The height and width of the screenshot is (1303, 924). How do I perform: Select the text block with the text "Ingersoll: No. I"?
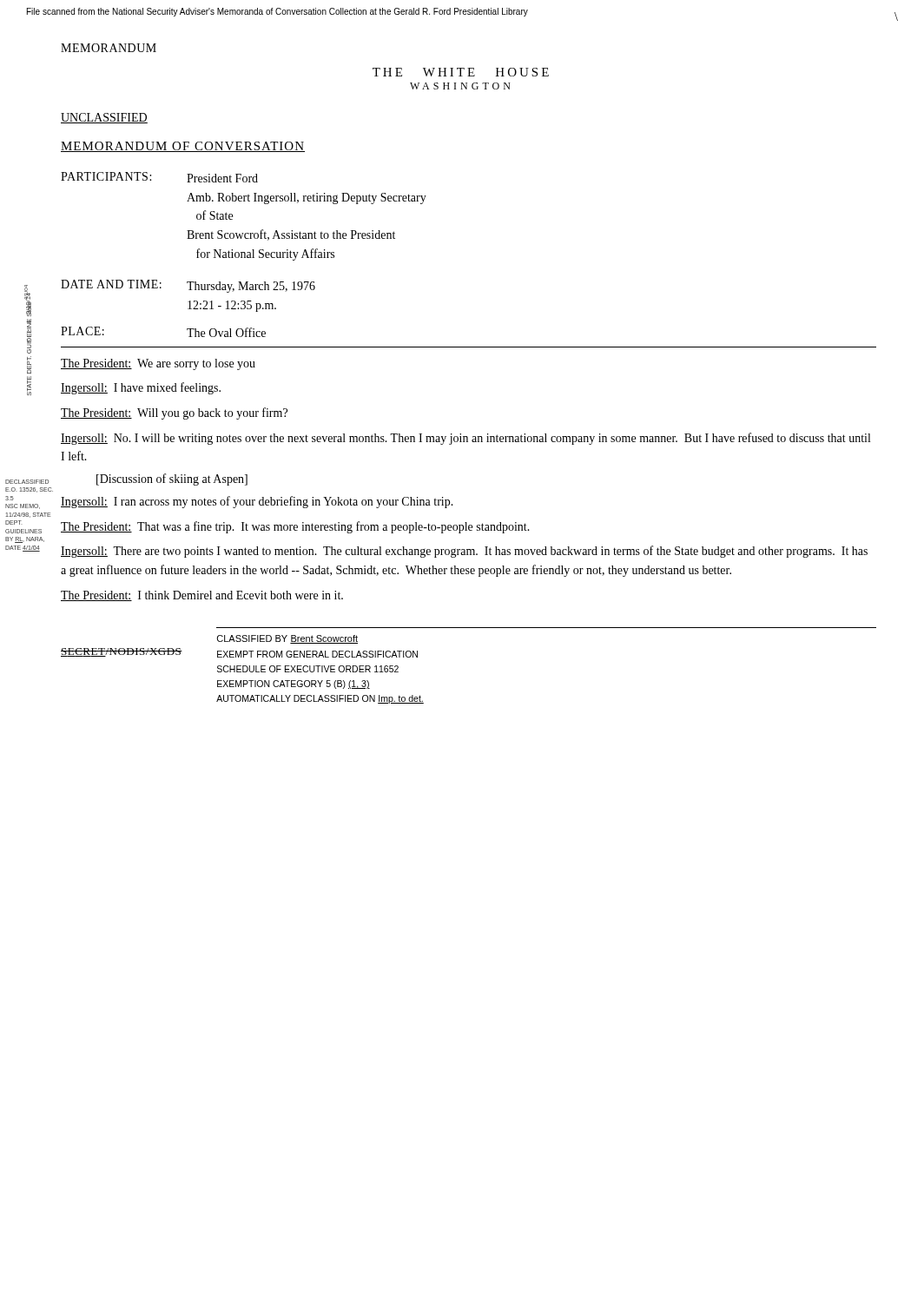pyautogui.click(x=466, y=447)
